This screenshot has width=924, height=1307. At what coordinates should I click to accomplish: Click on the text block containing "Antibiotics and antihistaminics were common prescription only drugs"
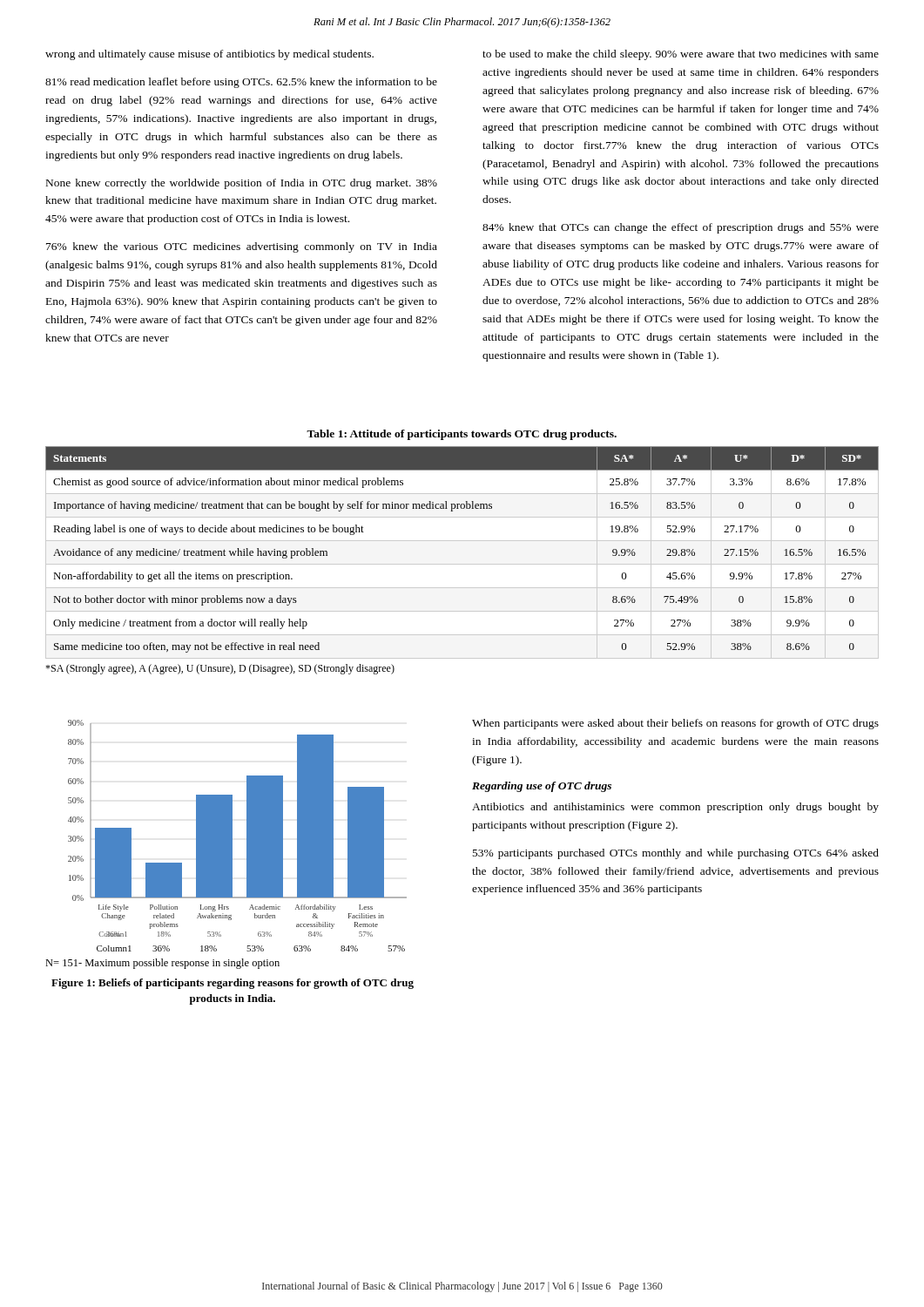(675, 815)
